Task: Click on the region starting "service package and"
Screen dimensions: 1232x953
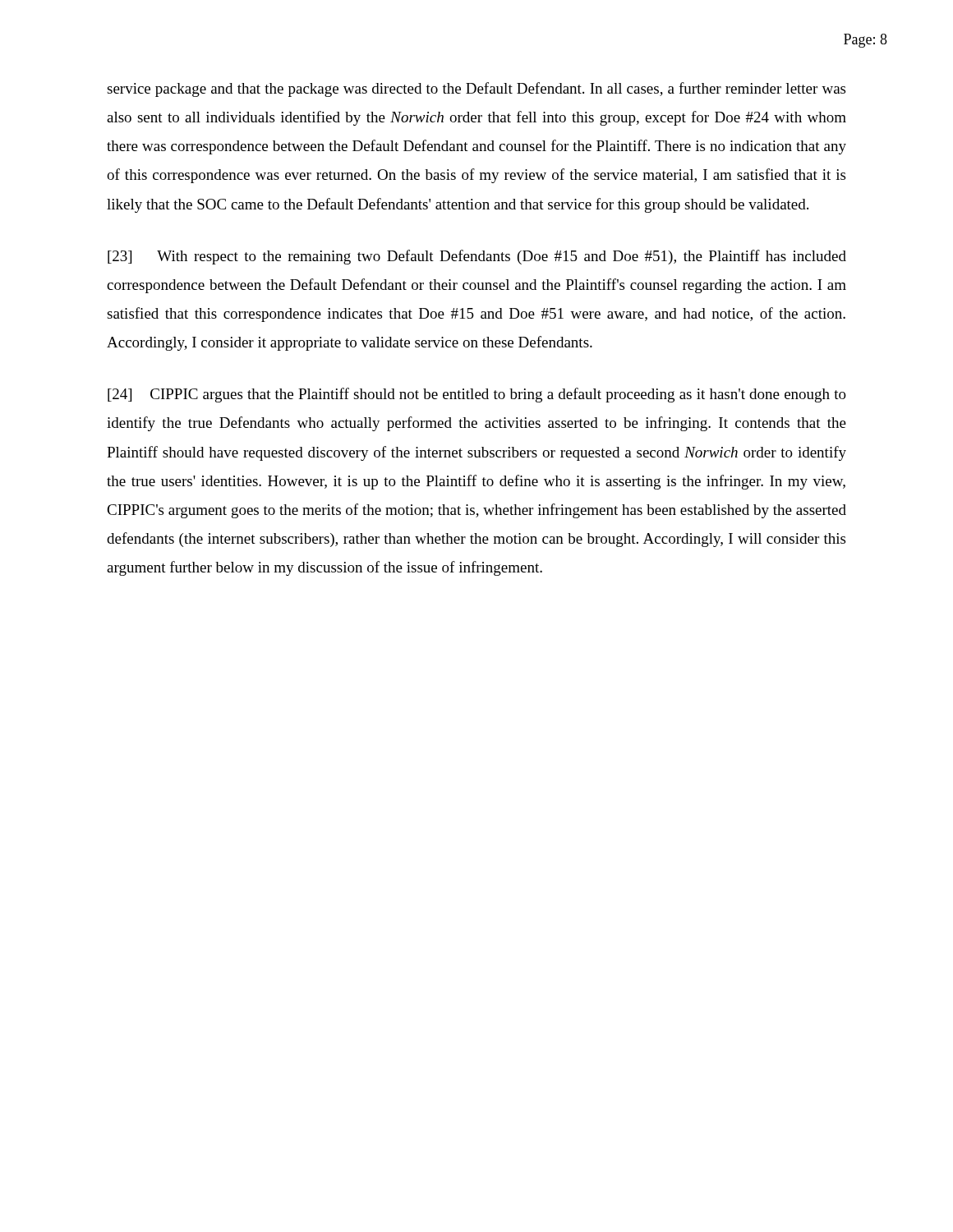Action: [x=476, y=146]
